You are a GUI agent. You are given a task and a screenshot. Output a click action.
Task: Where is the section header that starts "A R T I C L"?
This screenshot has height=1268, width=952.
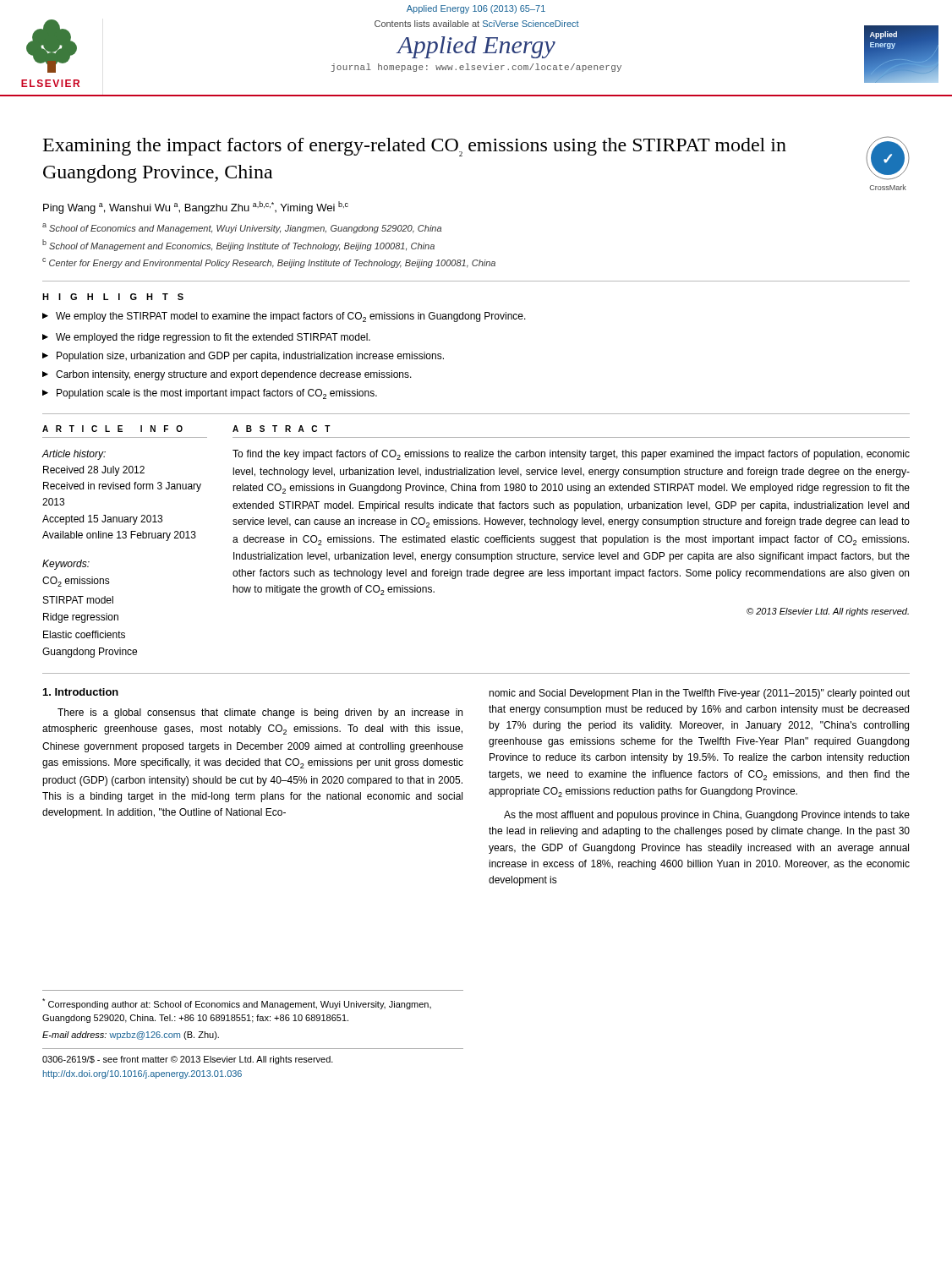pyautogui.click(x=114, y=429)
